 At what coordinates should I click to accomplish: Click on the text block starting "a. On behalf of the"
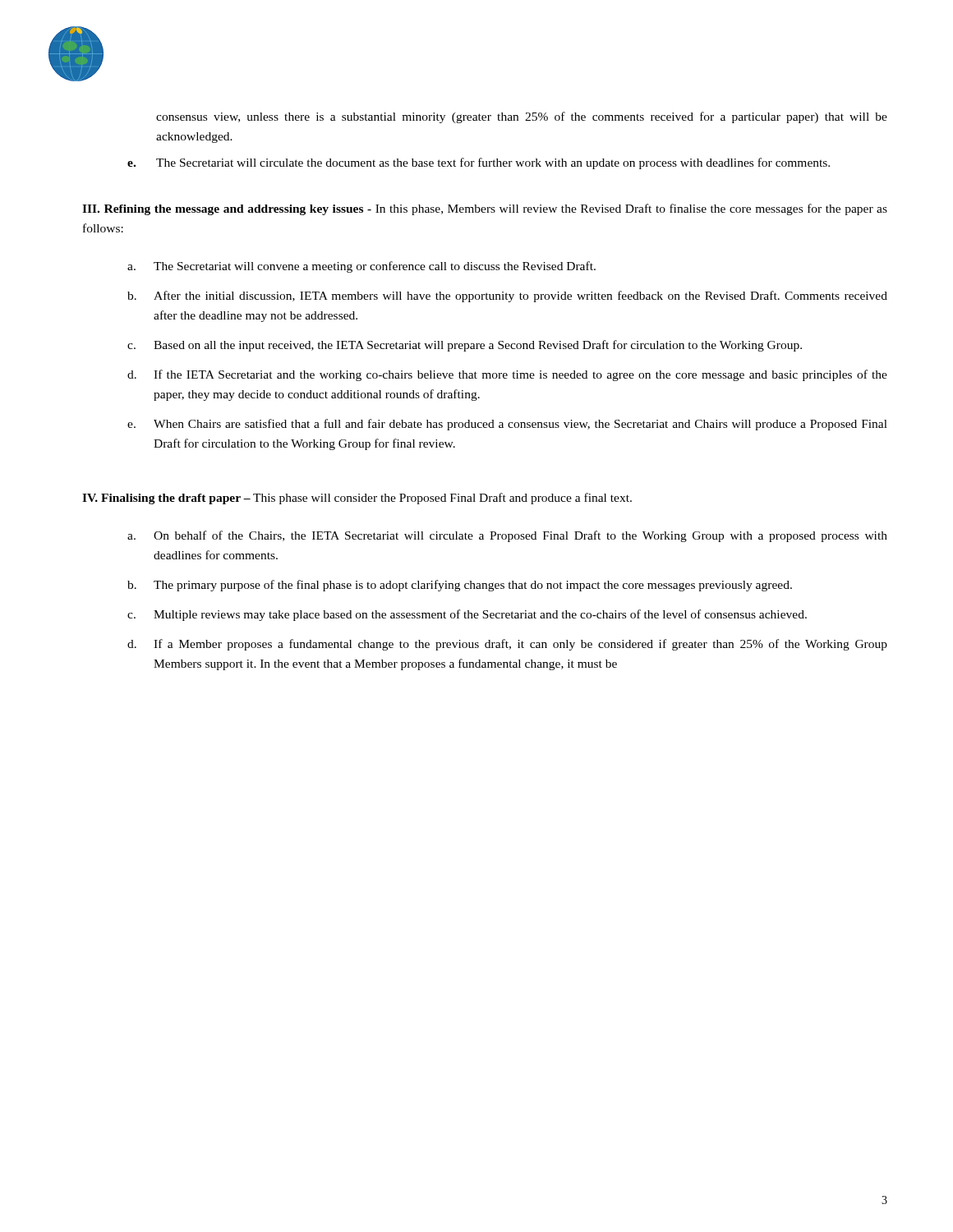pos(507,546)
